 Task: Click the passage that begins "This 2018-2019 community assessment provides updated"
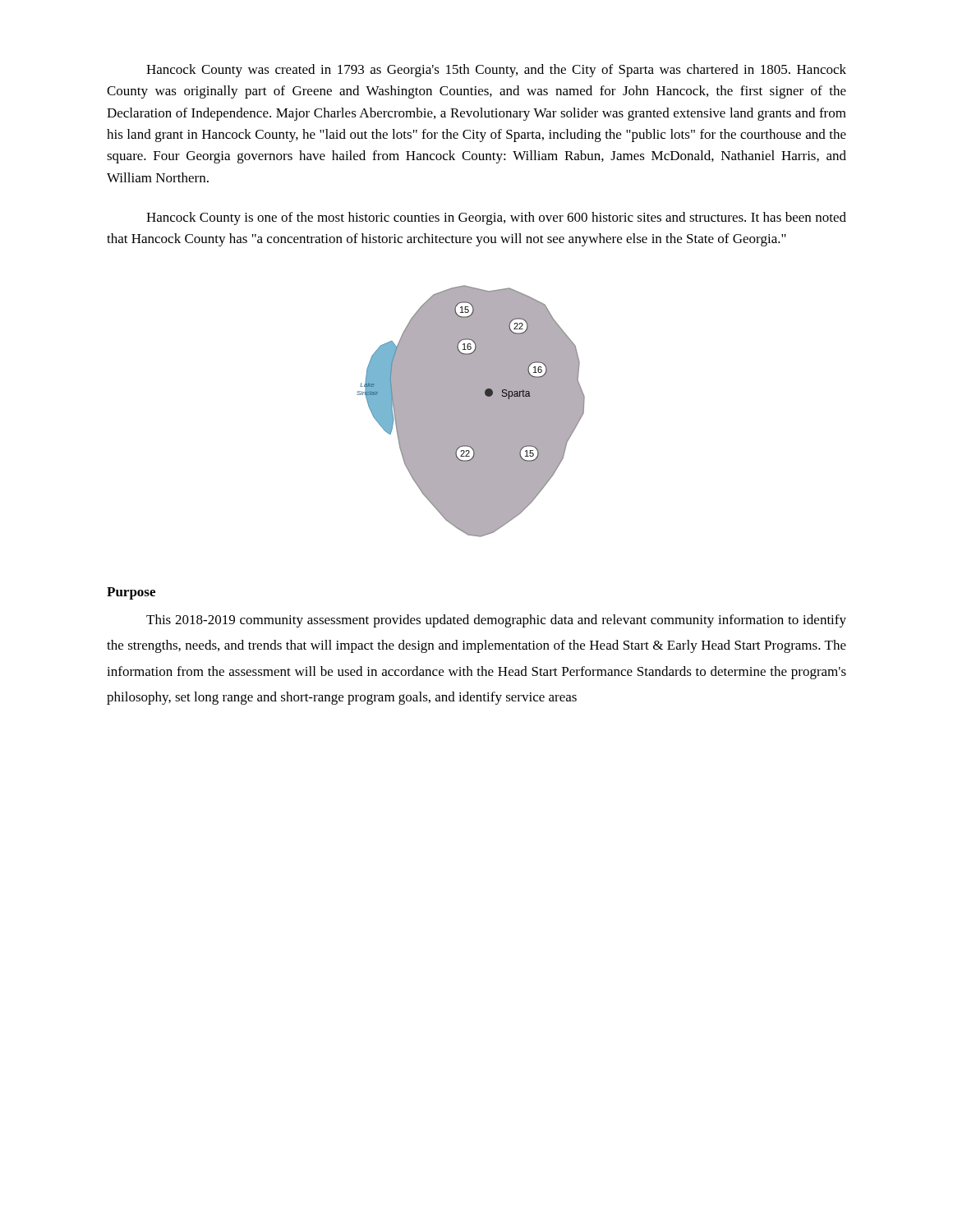point(476,658)
